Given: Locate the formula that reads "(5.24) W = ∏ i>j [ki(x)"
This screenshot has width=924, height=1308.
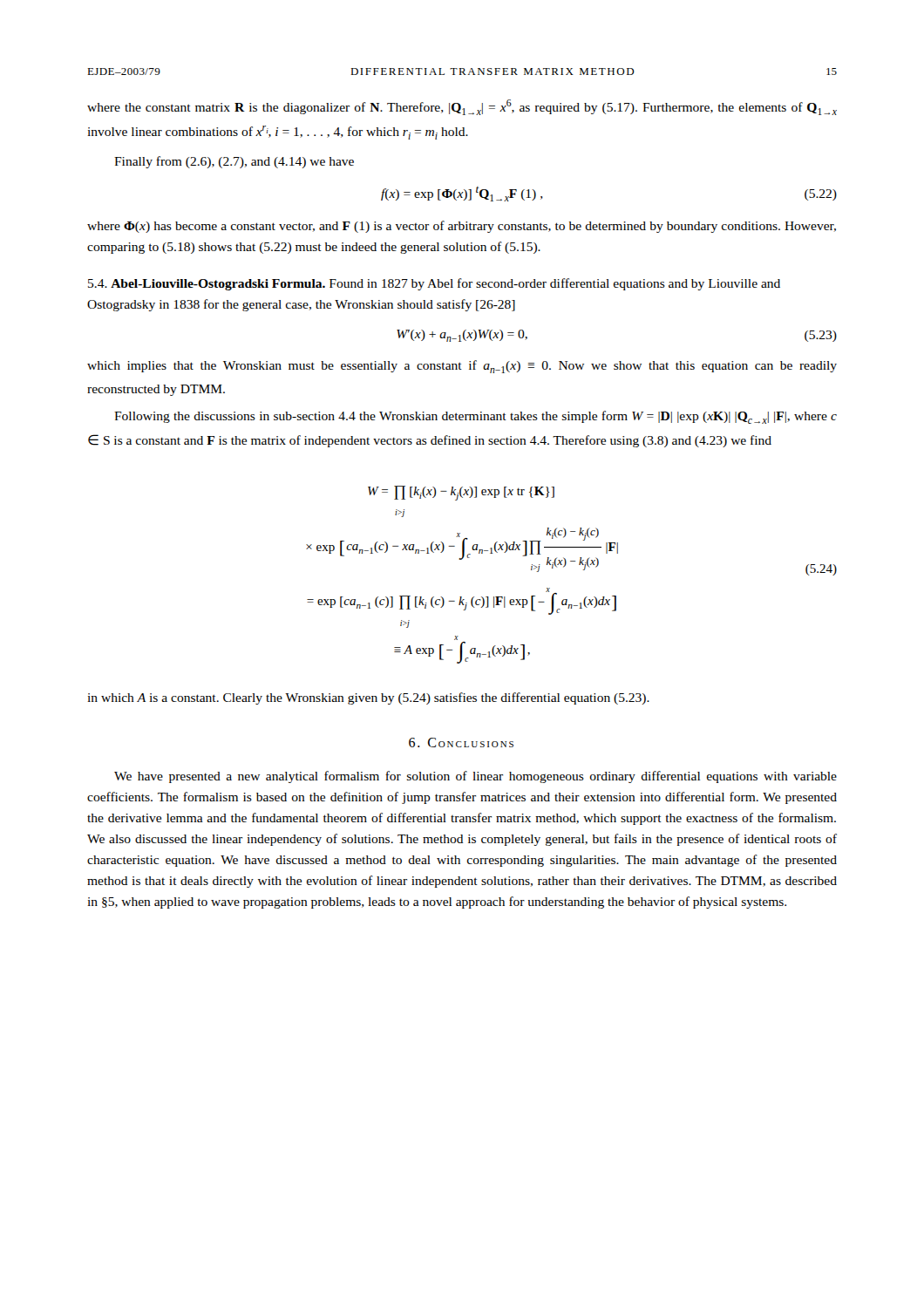Looking at the screenshot, I should (462, 568).
